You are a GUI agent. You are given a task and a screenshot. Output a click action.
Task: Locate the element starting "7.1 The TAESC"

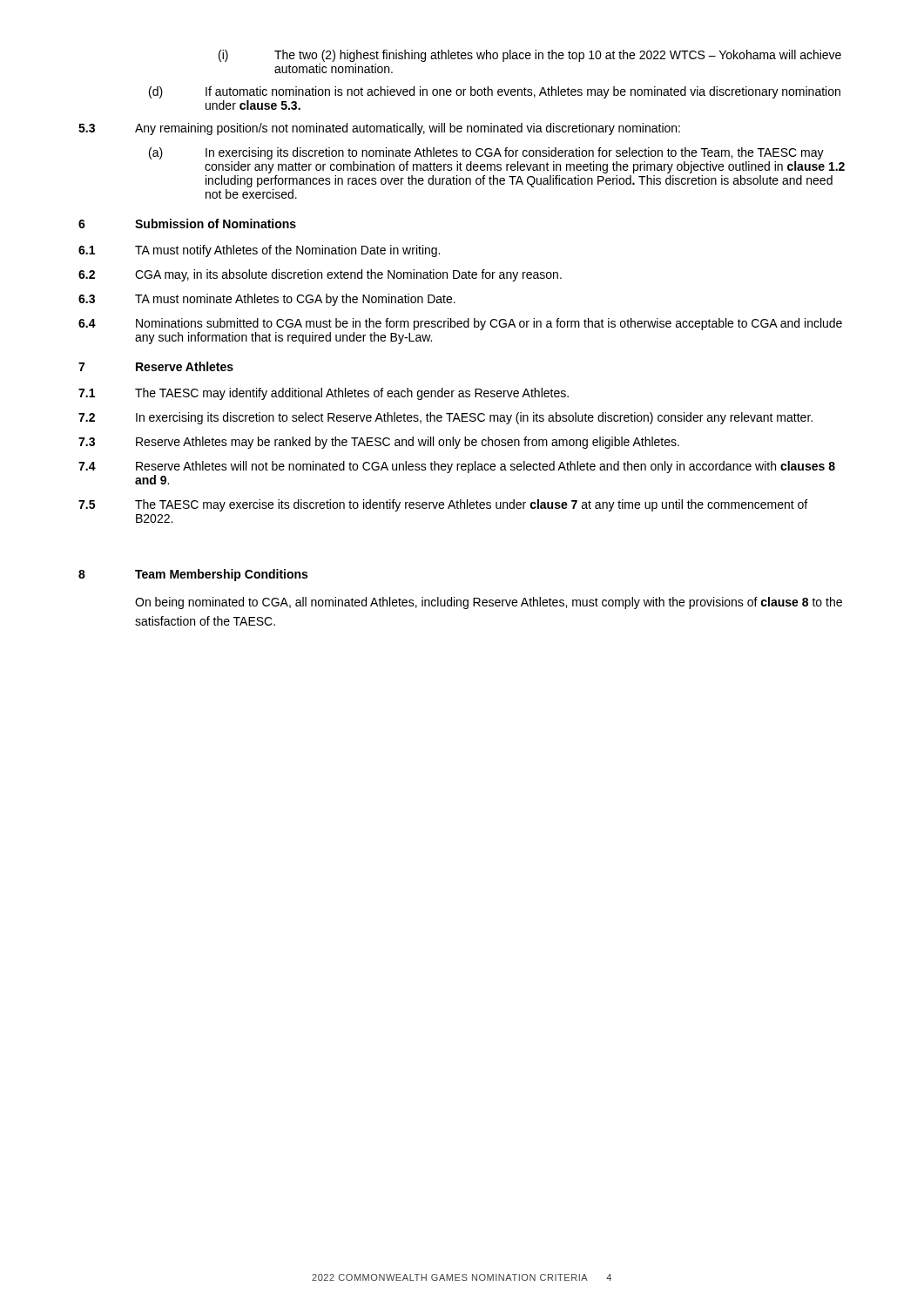(x=462, y=393)
